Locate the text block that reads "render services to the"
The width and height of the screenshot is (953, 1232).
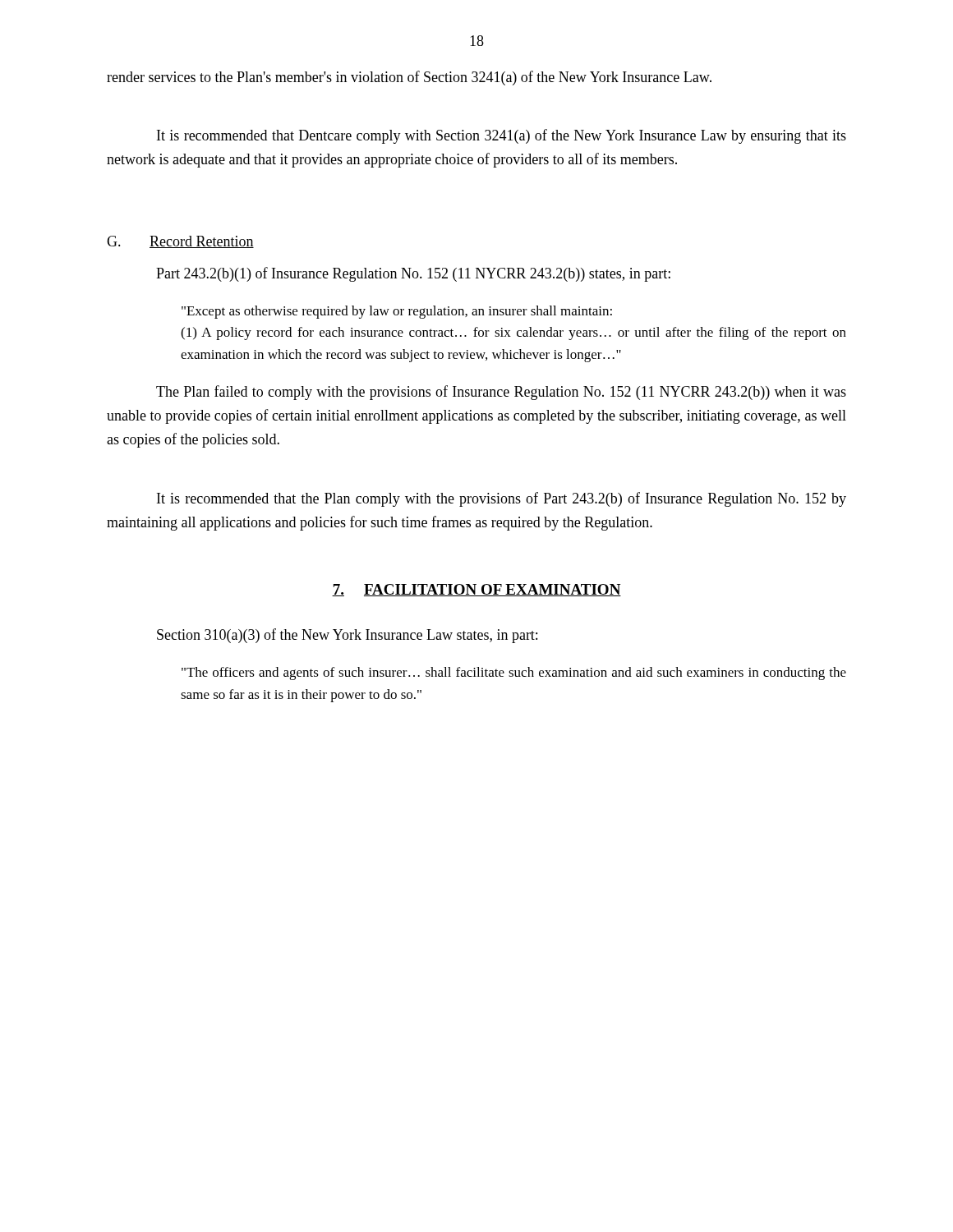click(410, 77)
